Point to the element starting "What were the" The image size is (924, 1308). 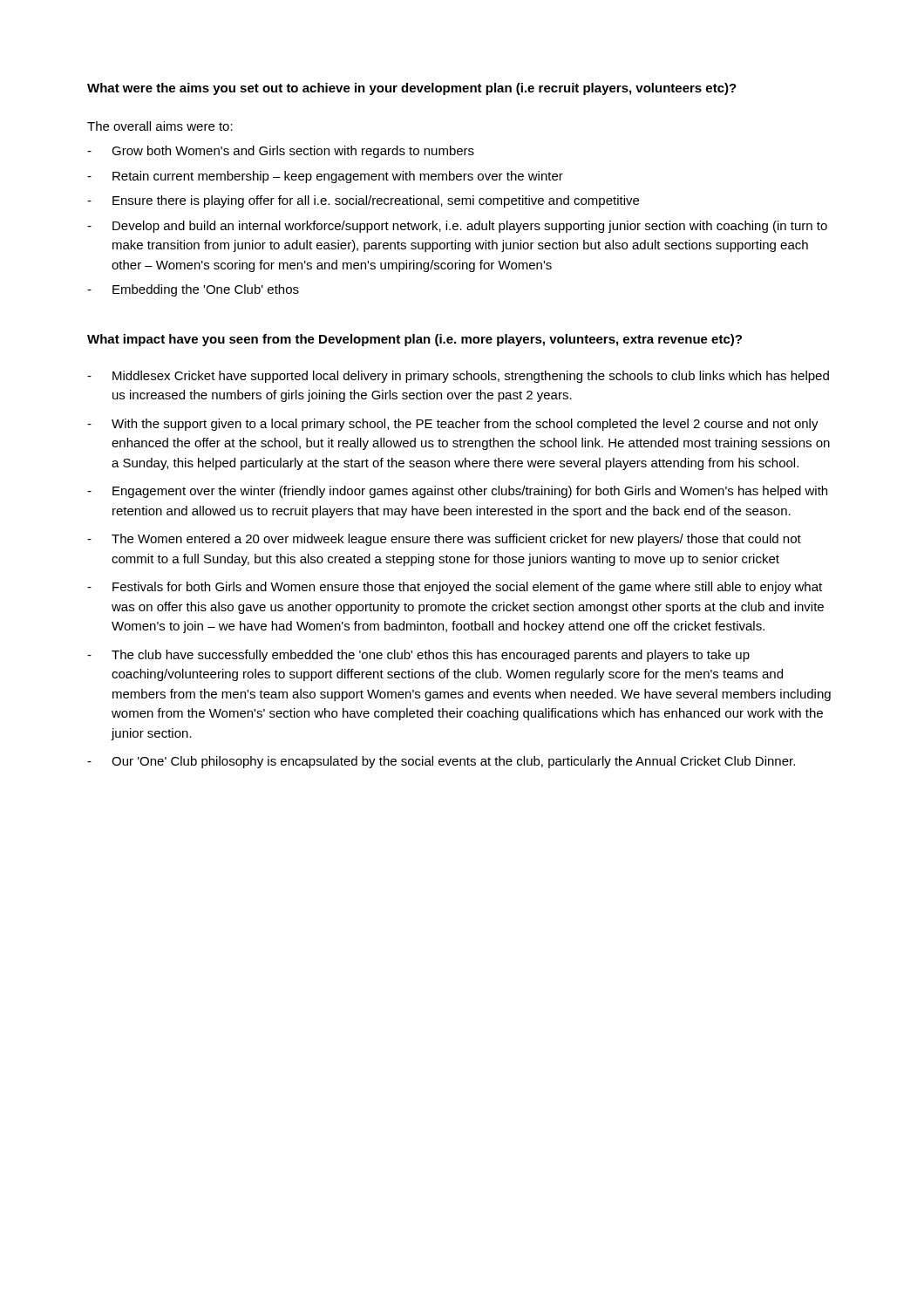(x=412, y=88)
